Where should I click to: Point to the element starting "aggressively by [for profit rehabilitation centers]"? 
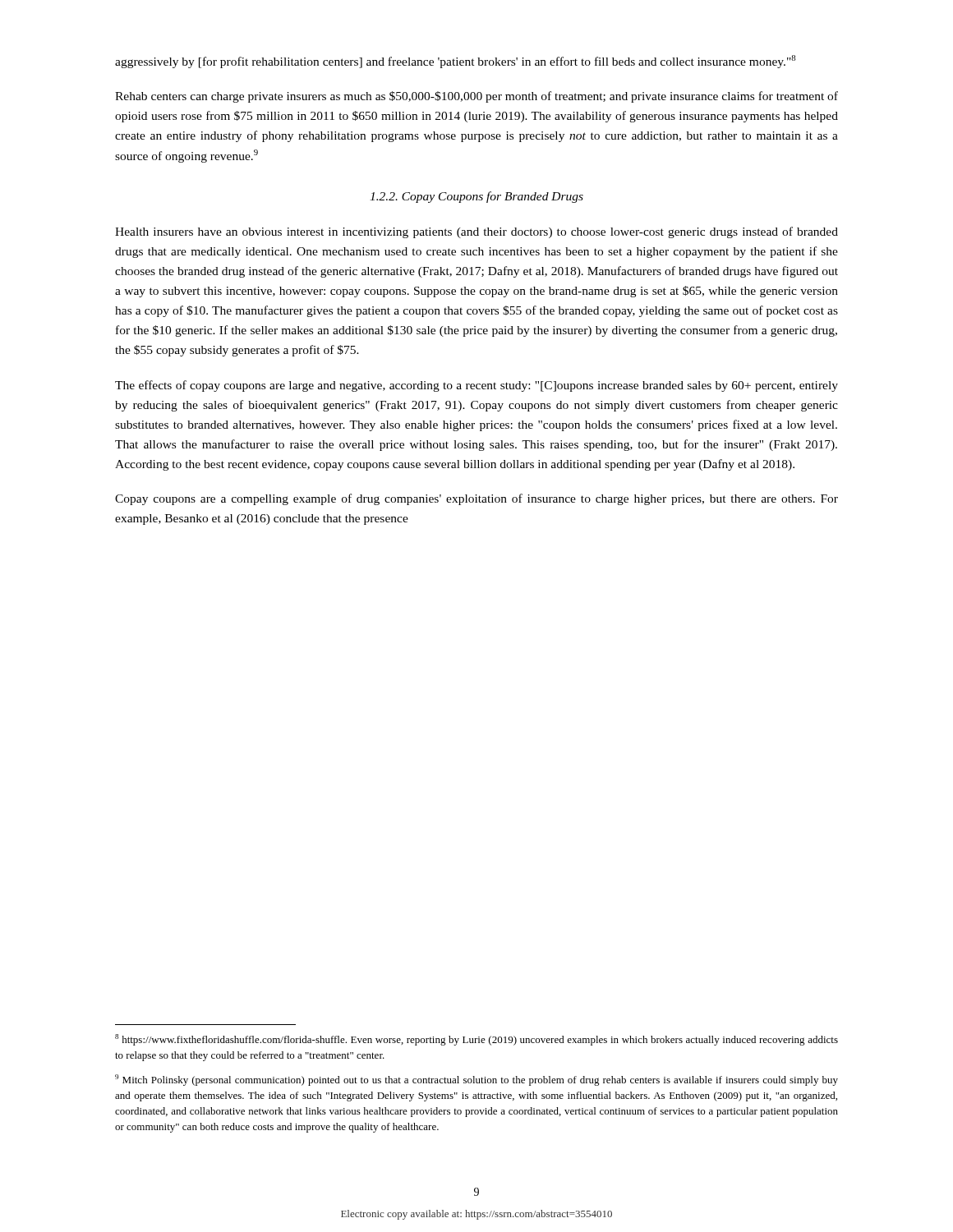(455, 60)
